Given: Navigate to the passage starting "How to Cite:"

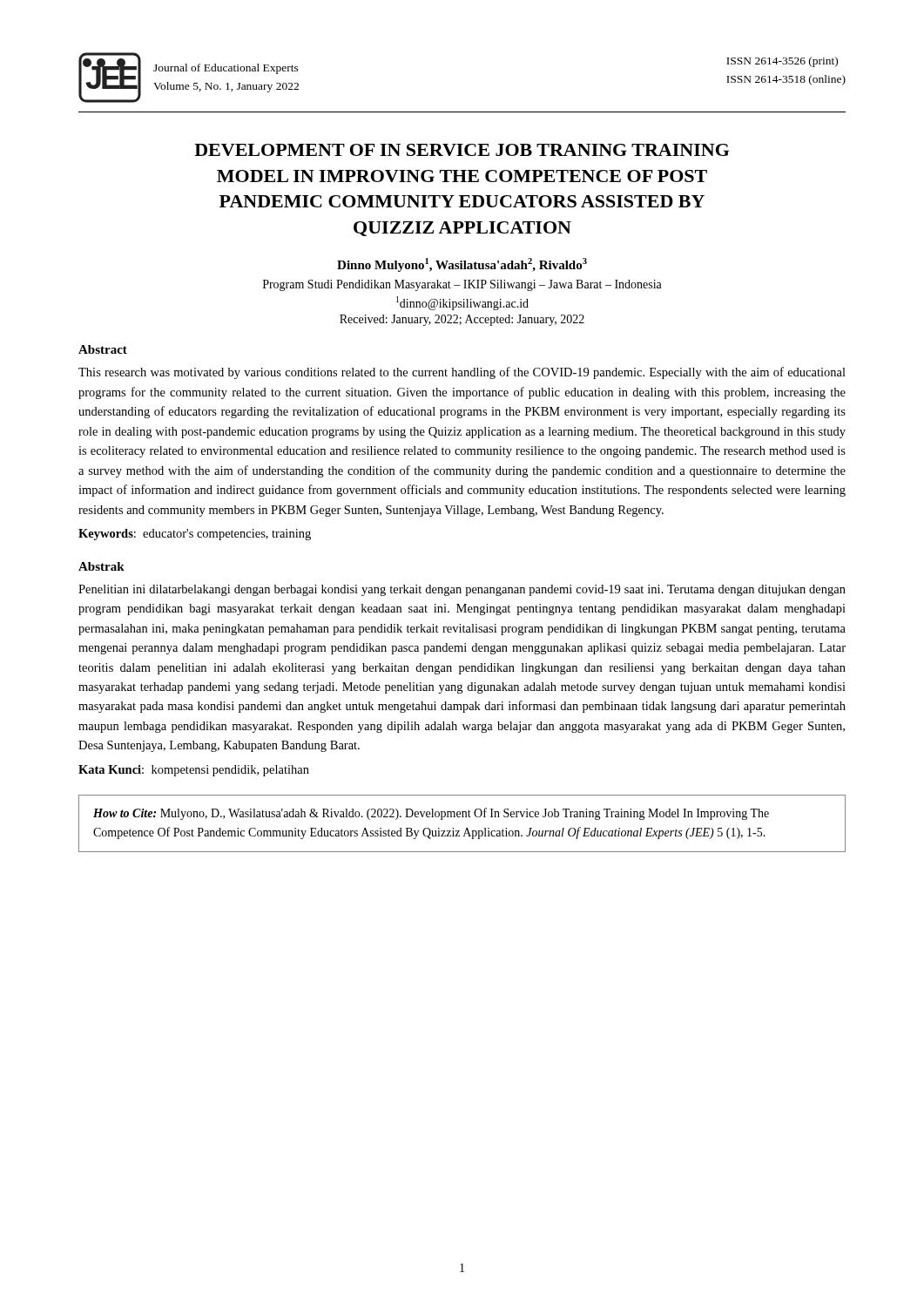Looking at the screenshot, I should tap(431, 823).
